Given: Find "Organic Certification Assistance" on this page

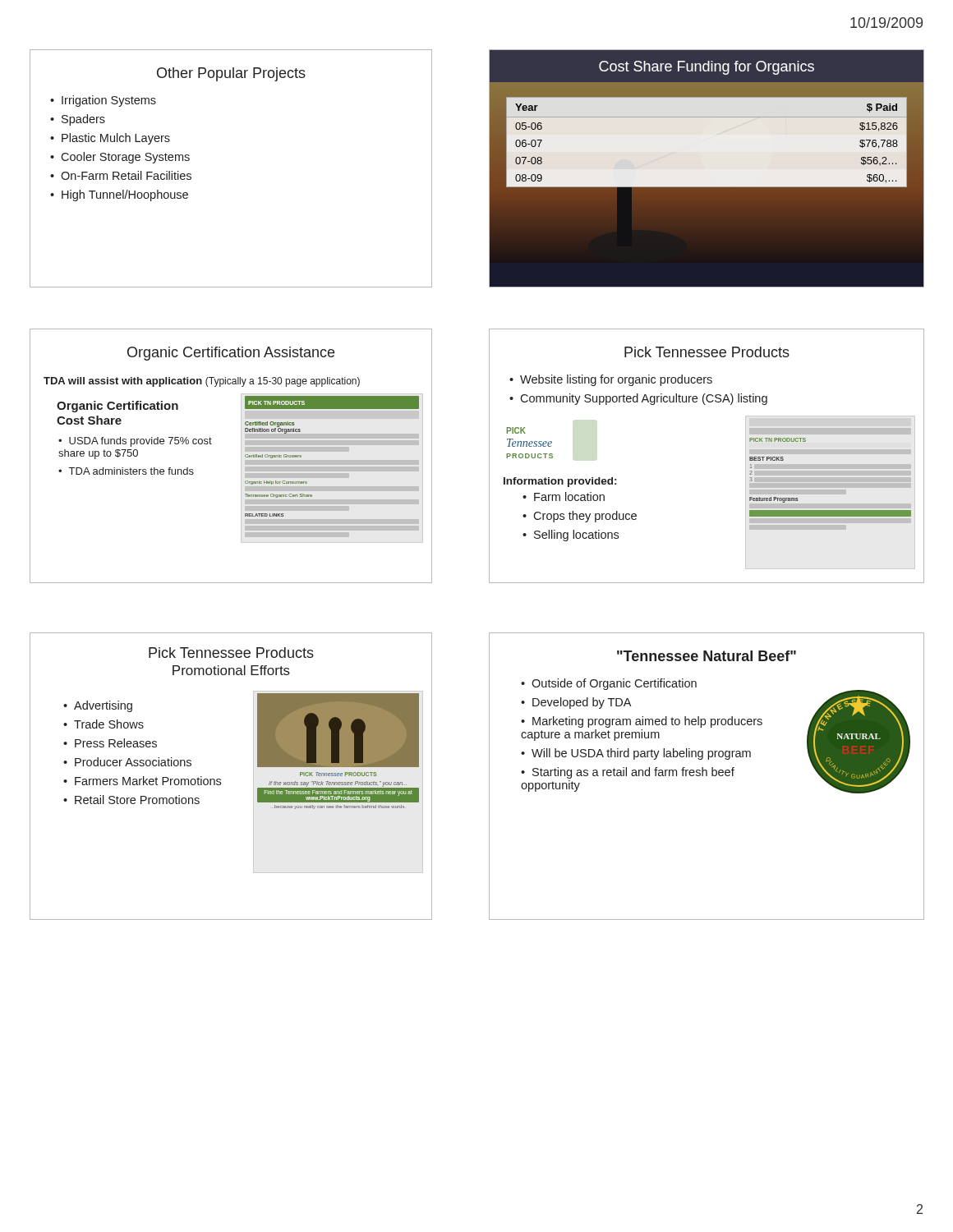Looking at the screenshot, I should pos(231,352).
